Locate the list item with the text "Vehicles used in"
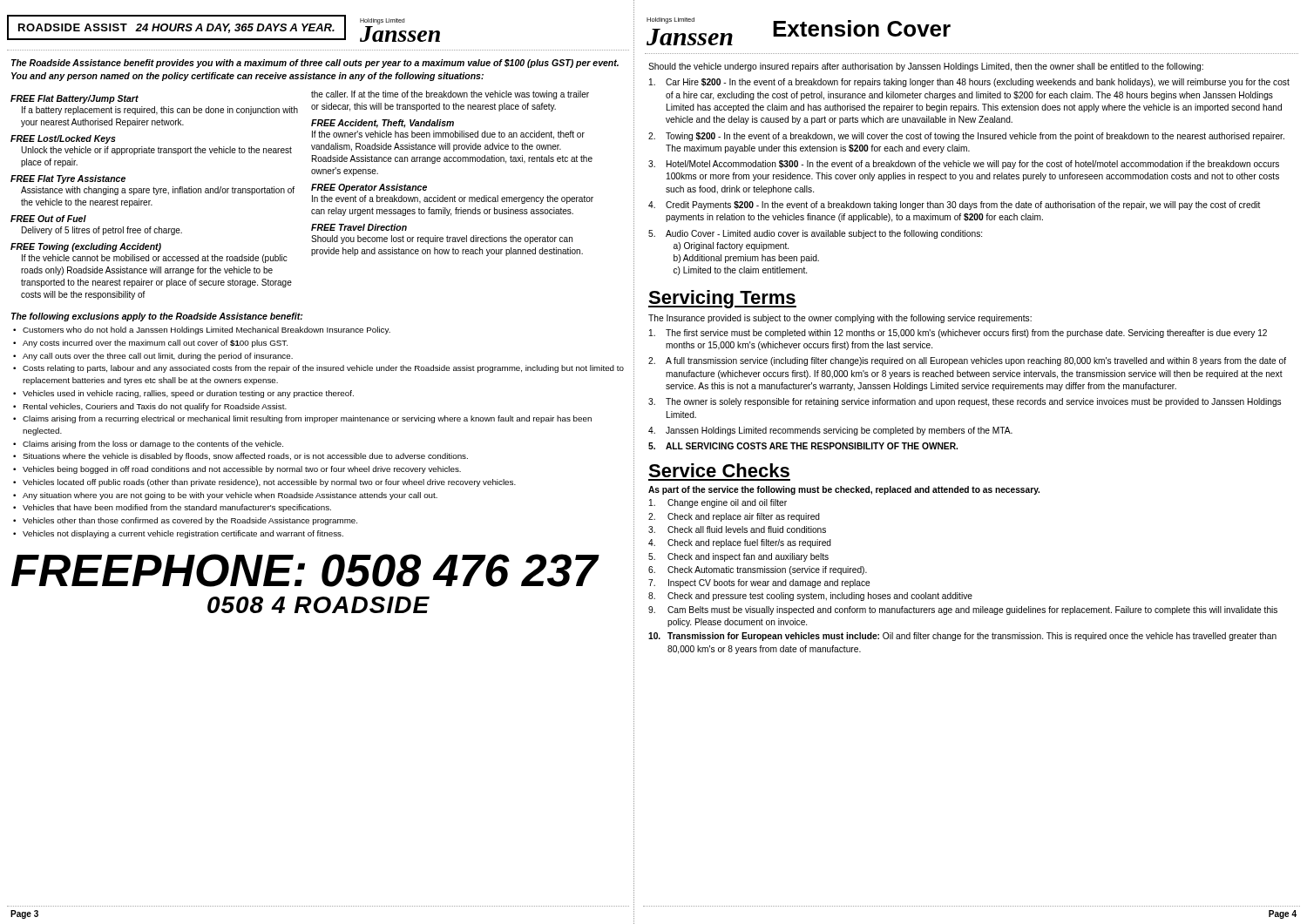This screenshot has width=1307, height=924. [188, 393]
